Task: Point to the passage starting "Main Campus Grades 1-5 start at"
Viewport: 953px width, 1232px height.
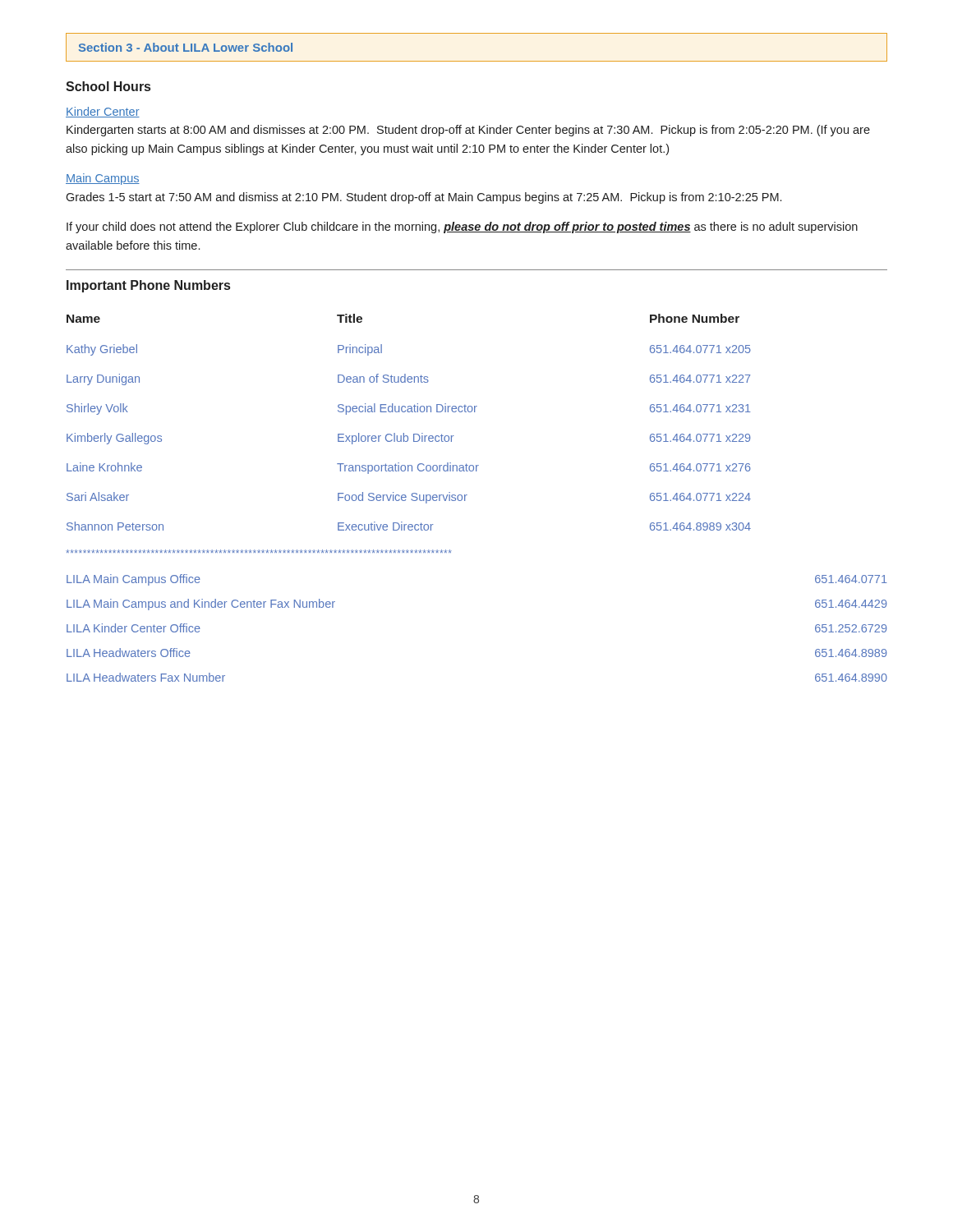Action: tap(424, 188)
